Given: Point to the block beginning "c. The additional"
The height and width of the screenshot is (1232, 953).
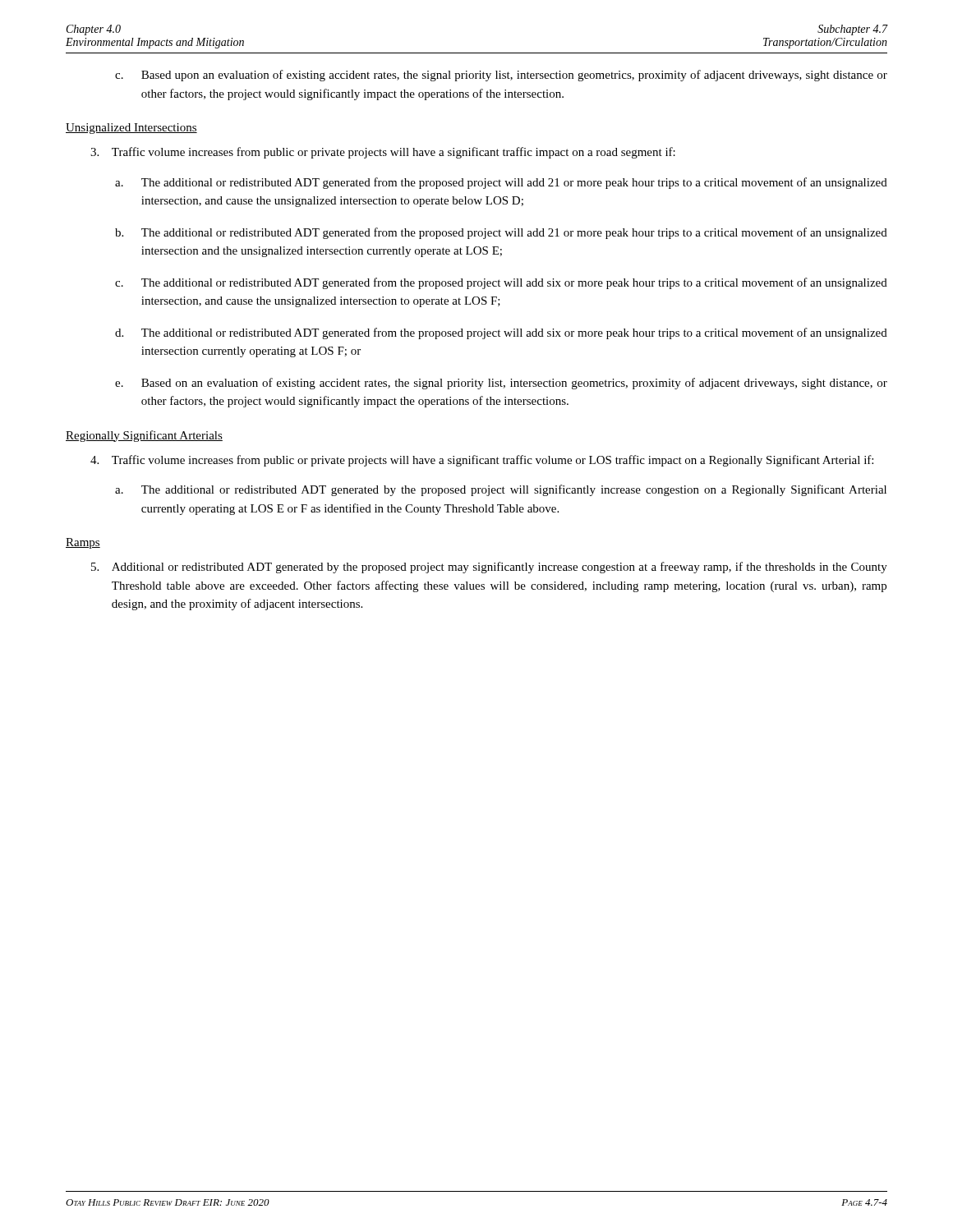Looking at the screenshot, I should [x=501, y=292].
